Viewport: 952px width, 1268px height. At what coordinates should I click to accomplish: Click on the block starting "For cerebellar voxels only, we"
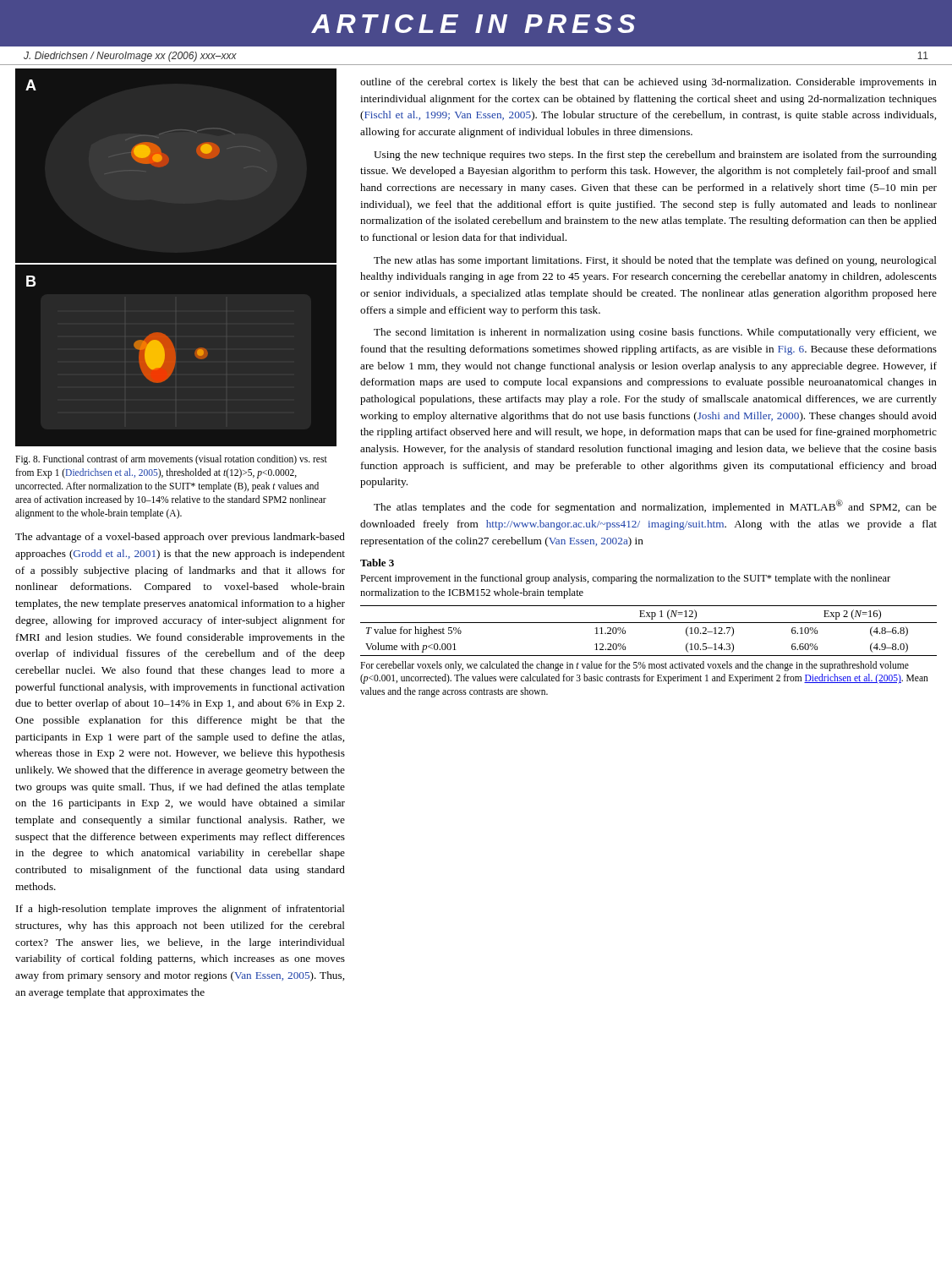pyautogui.click(x=644, y=678)
